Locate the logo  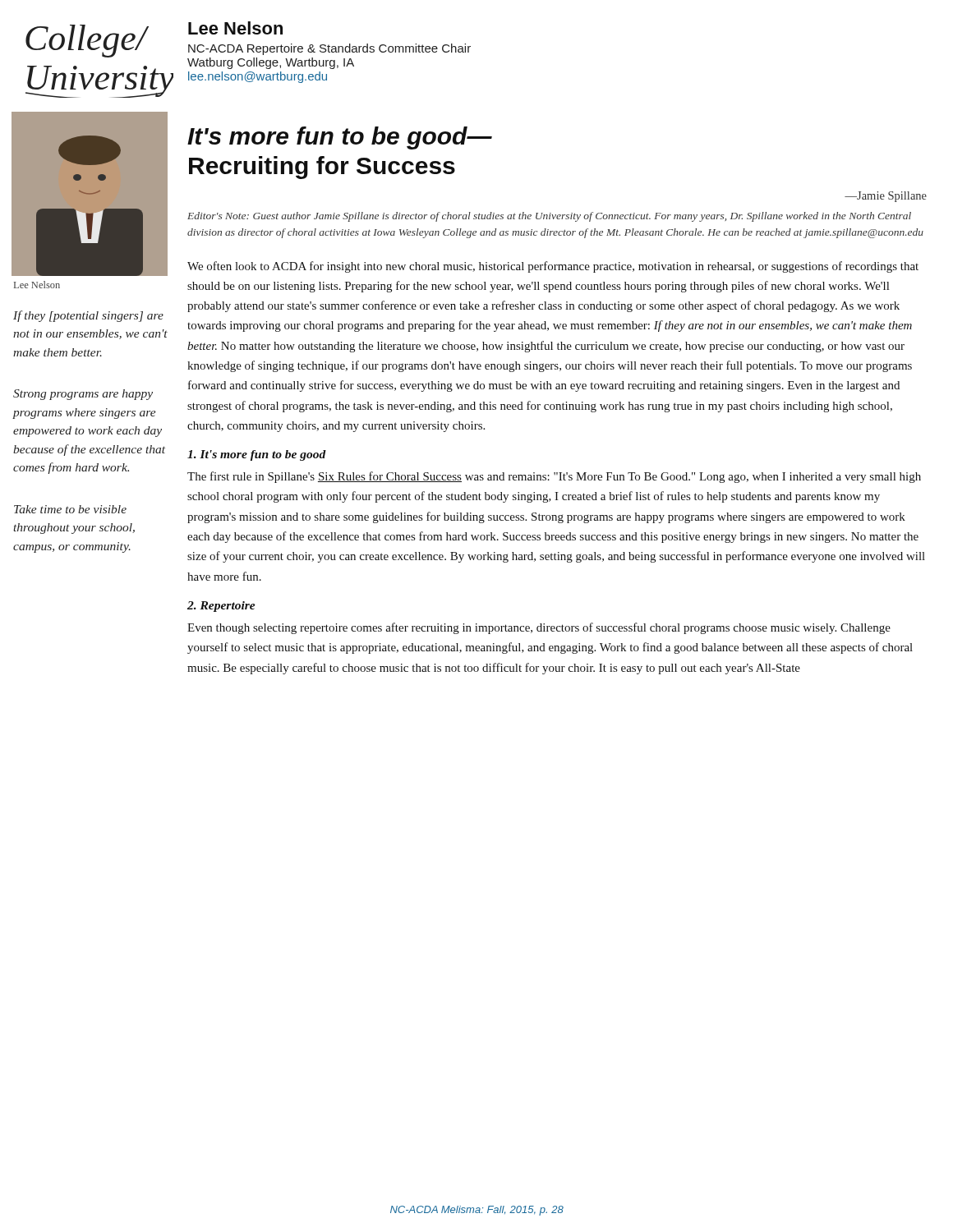click(x=90, y=53)
